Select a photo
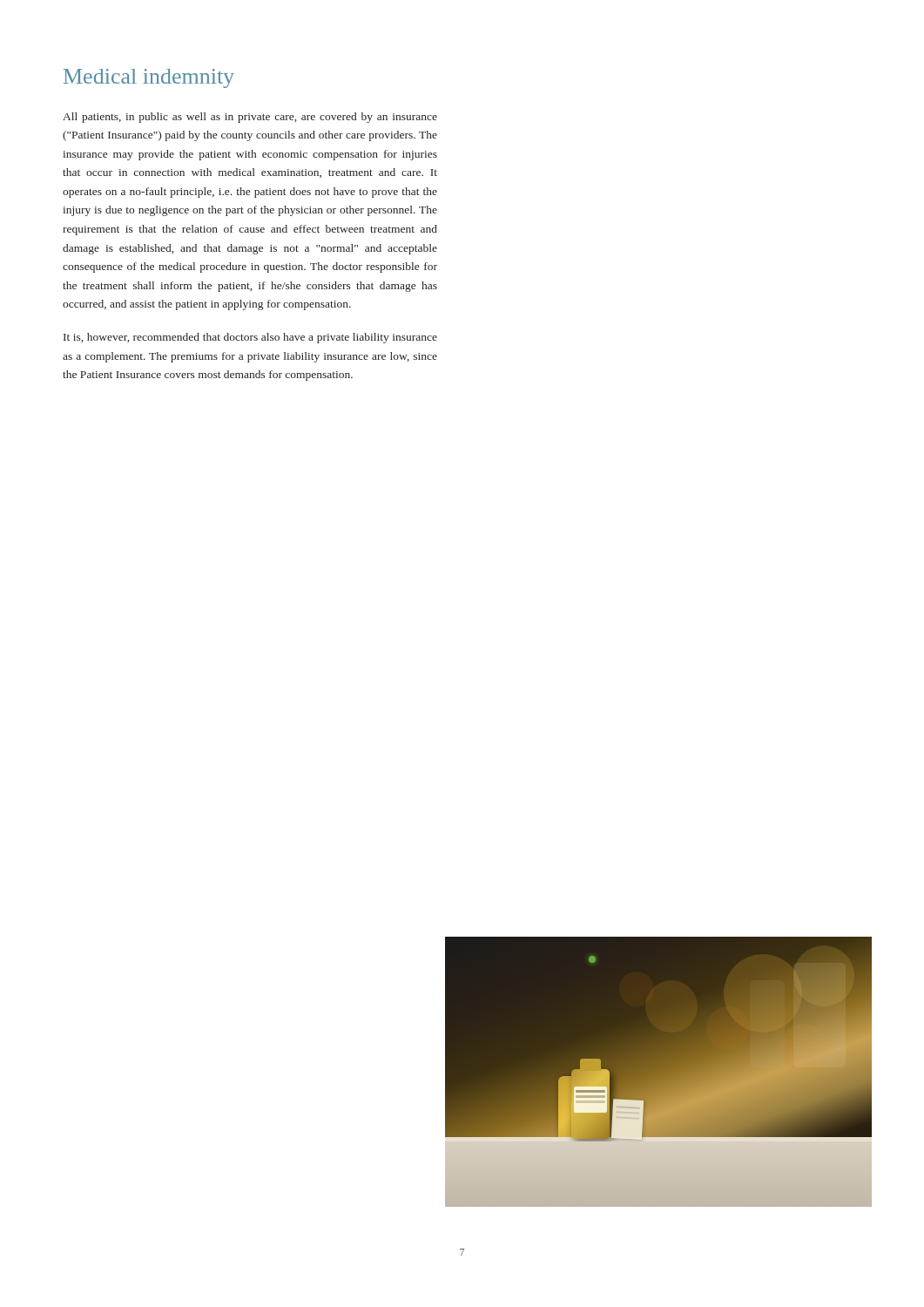This screenshot has height=1307, width=924. coord(658,1072)
